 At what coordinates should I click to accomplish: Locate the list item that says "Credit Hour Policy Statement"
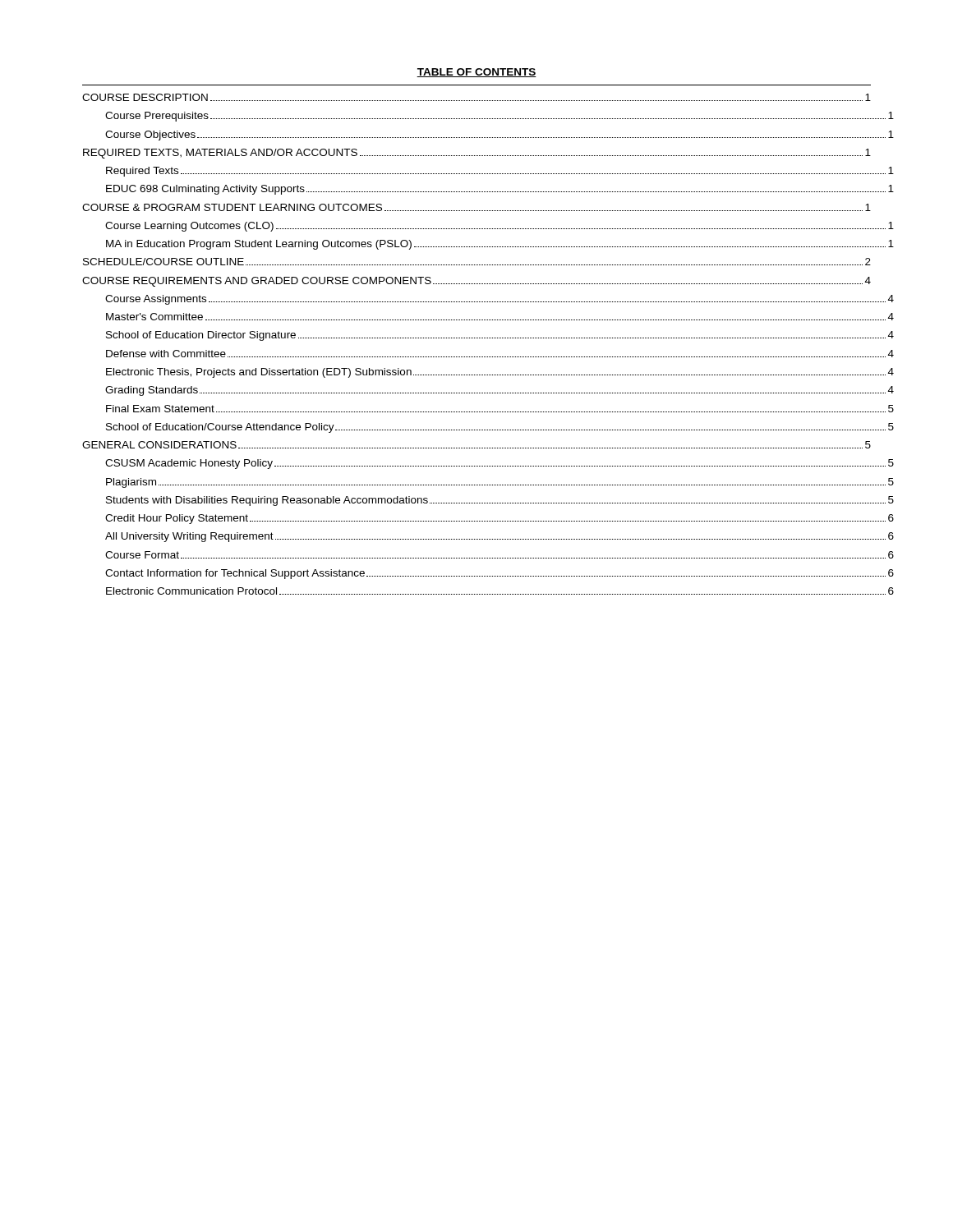(499, 518)
